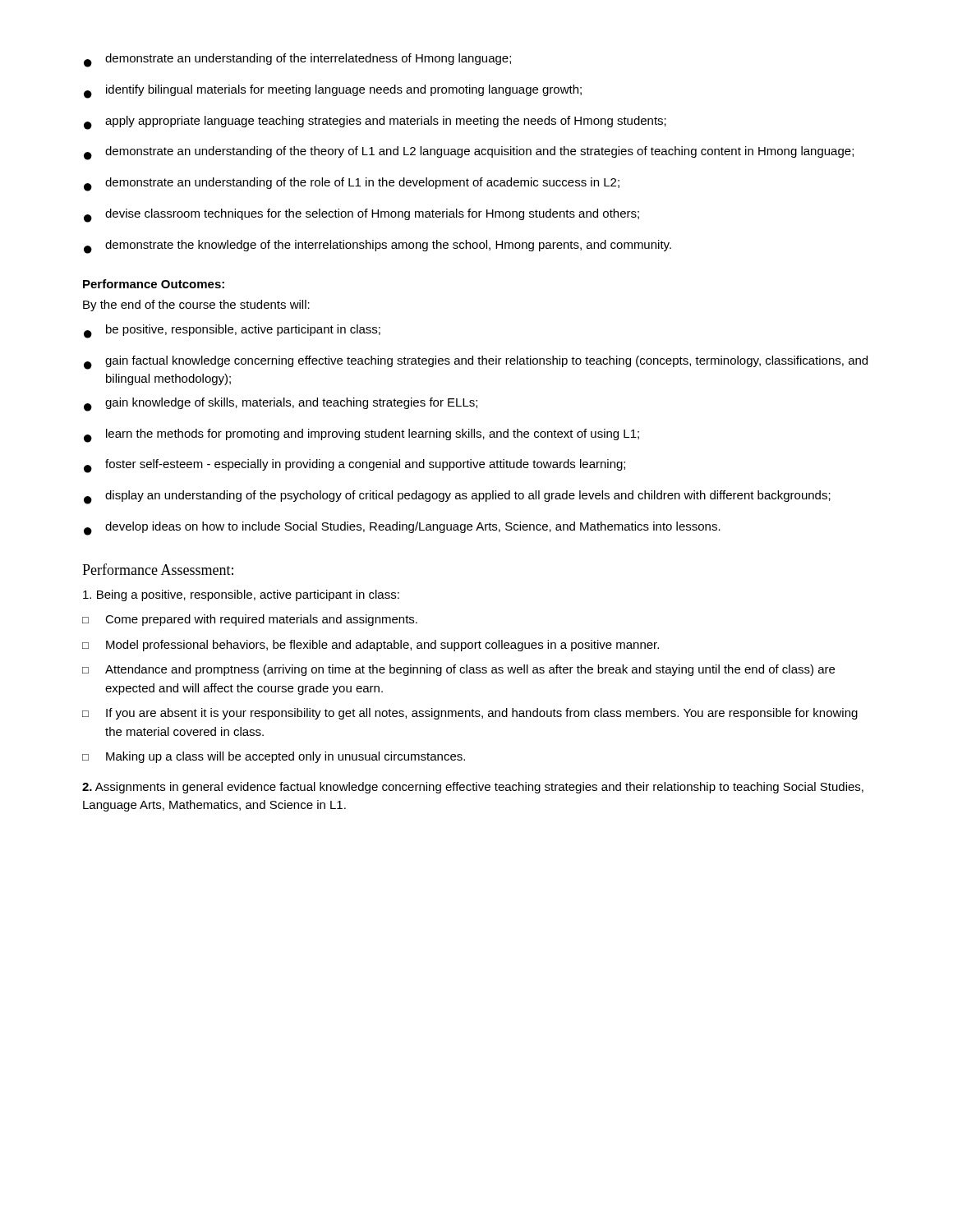Select the text block starting "Being a positive, responsible, active participant in"
The width and height of the screenshot is (953, 1232).
241,594
